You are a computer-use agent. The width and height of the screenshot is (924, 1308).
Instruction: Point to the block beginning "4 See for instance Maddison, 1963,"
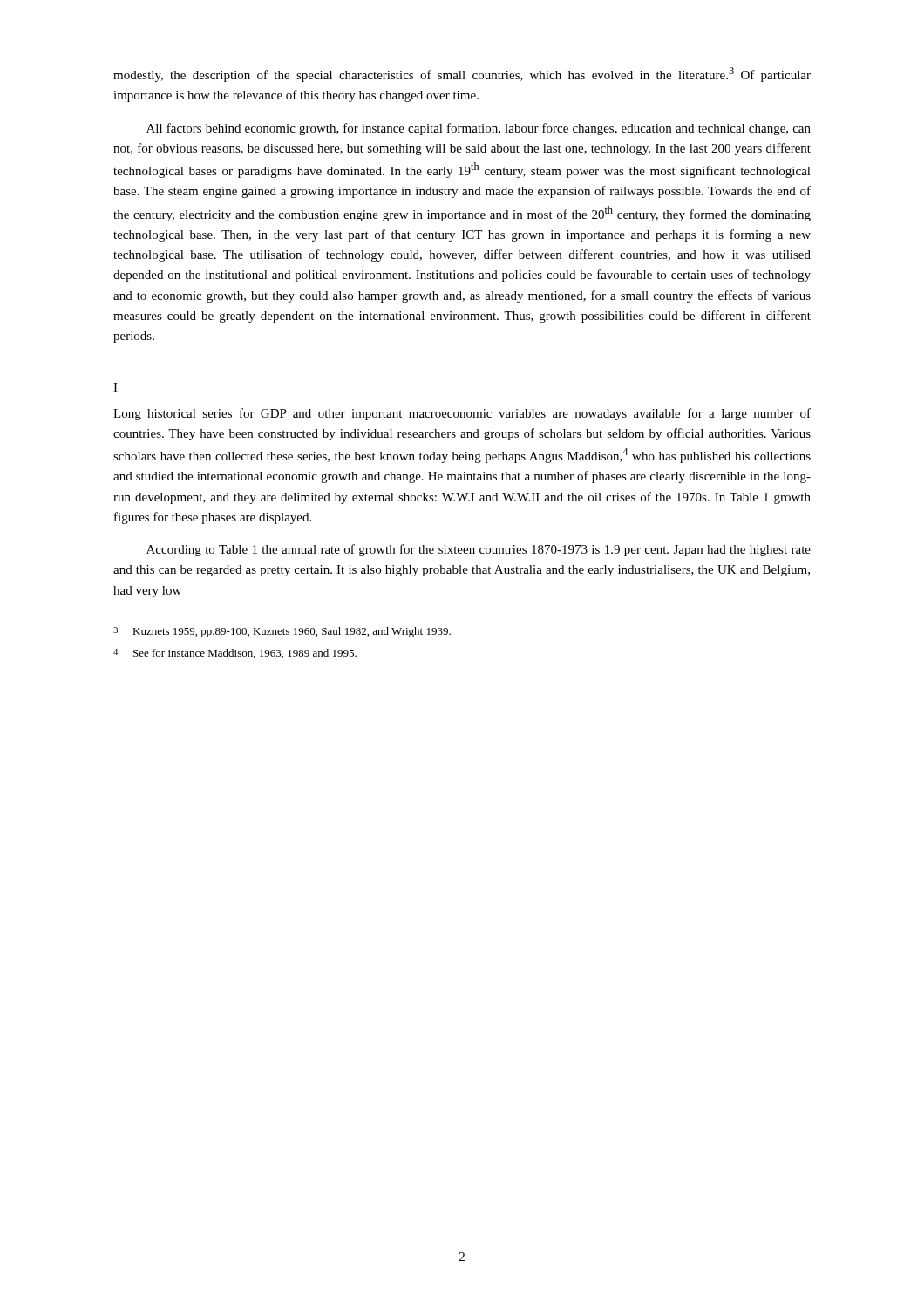point(235,654)
